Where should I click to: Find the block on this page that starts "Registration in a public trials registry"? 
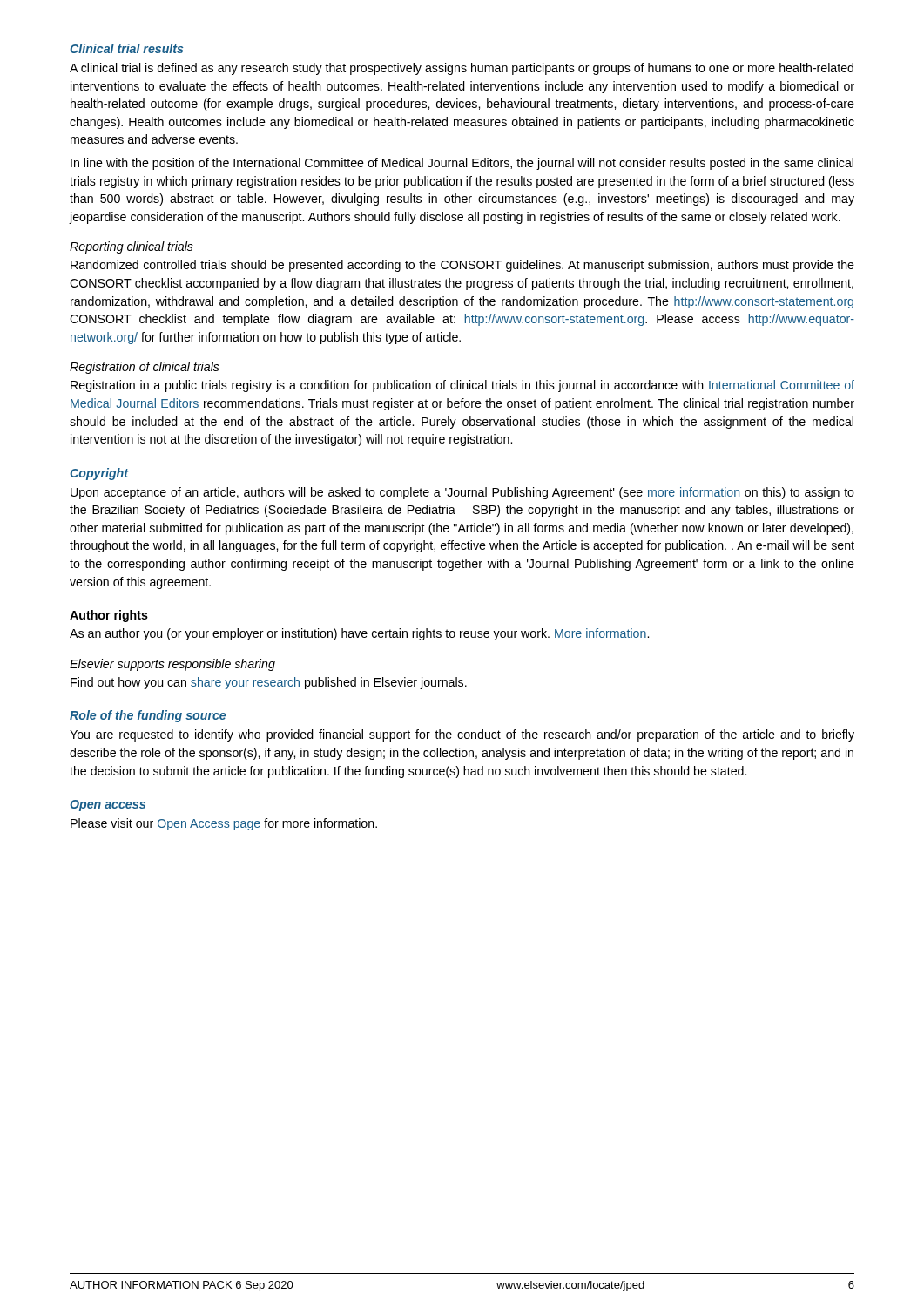pos(462,413)
